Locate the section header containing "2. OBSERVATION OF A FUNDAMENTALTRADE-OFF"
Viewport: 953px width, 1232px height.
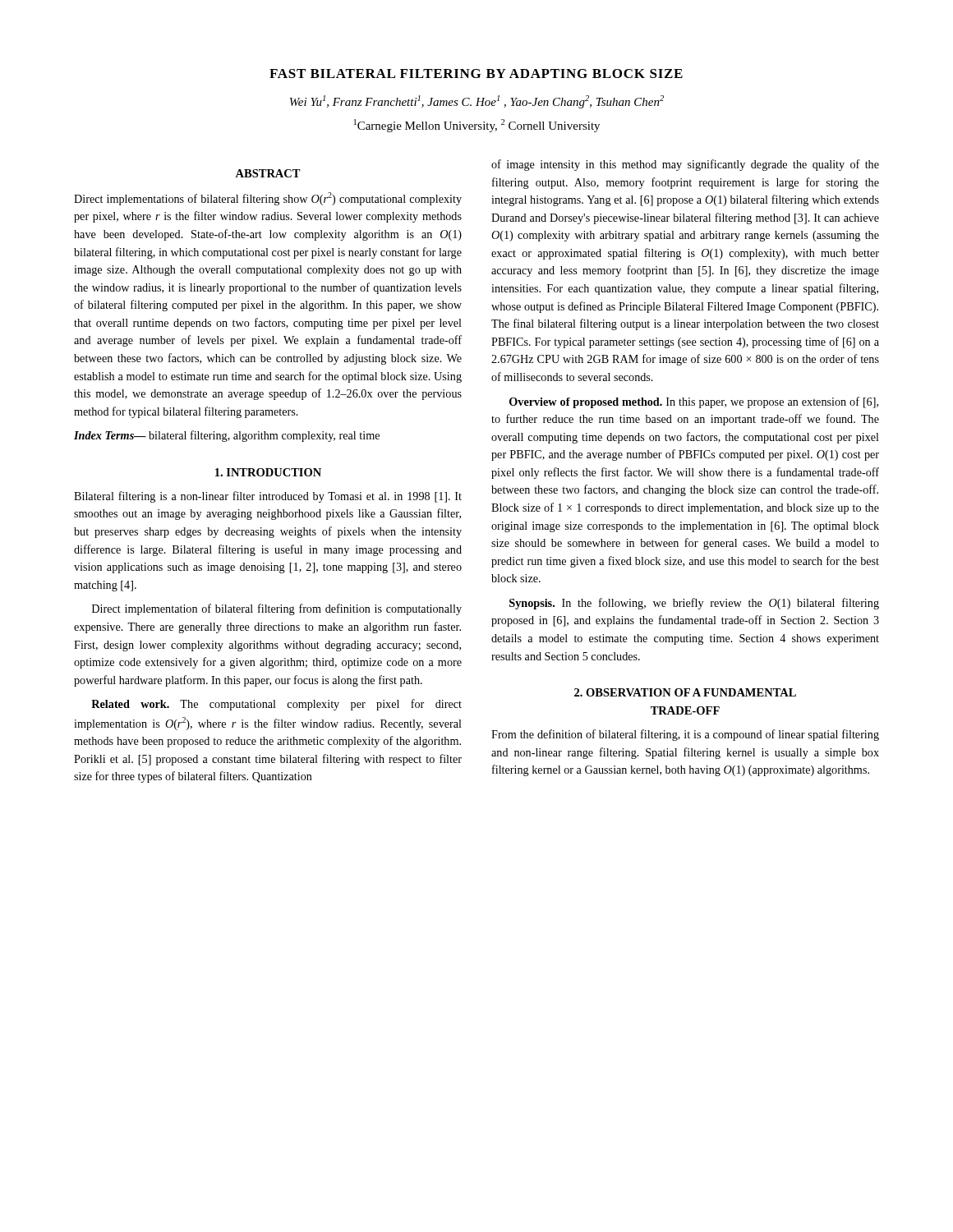coord(685,702)
